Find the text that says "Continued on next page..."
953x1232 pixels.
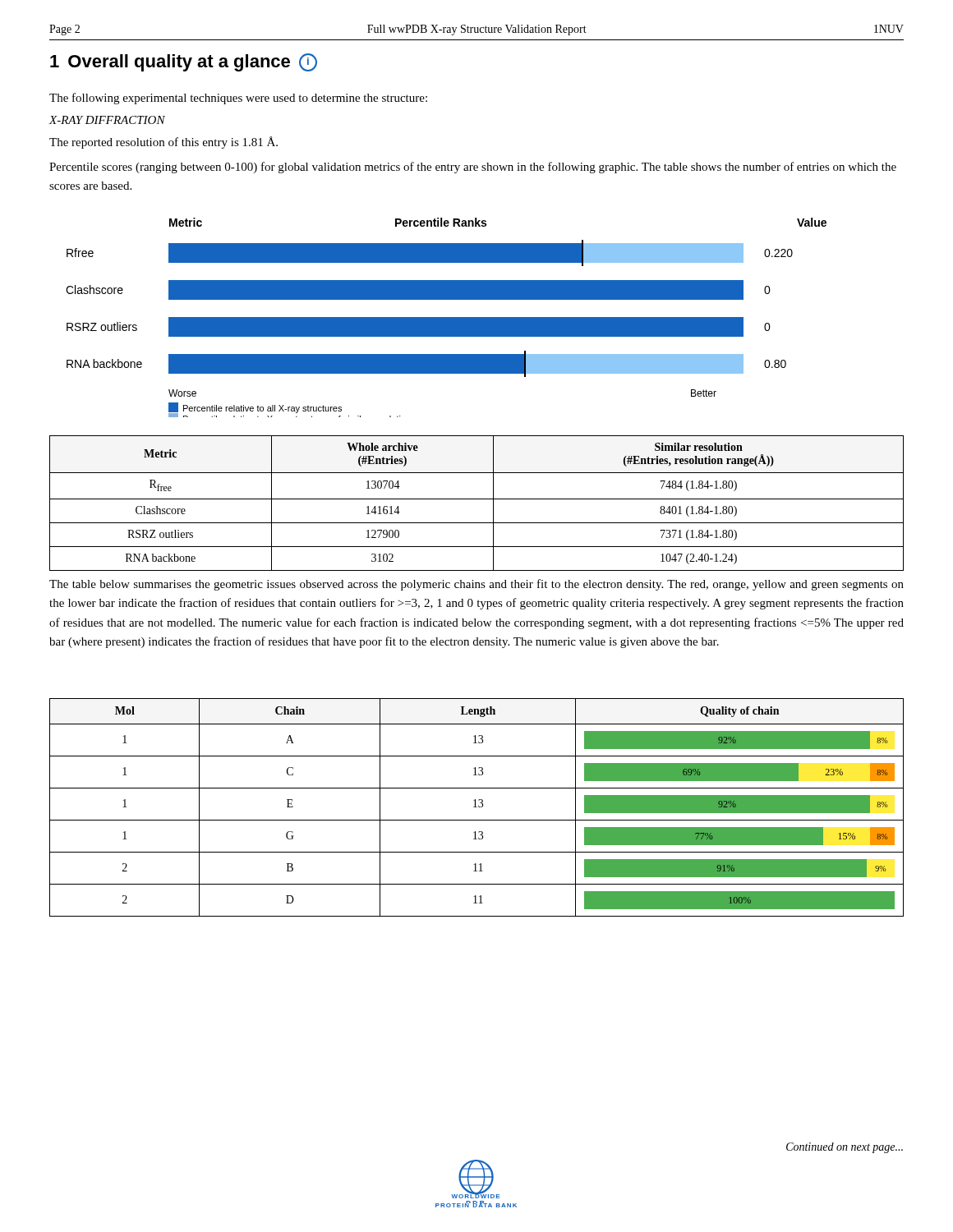point(845,1147)
